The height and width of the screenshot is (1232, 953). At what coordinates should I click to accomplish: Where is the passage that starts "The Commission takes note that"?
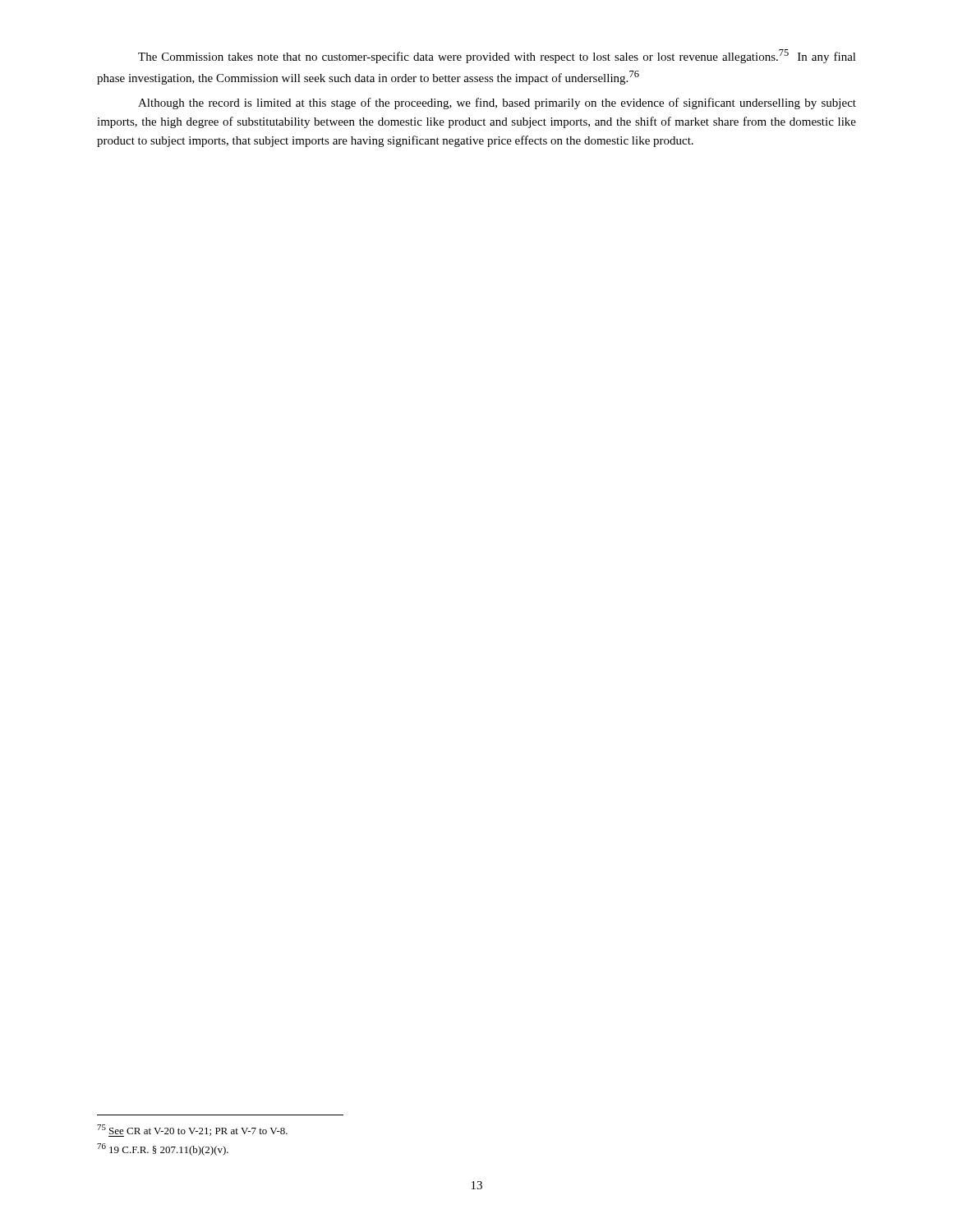[x=476, y=66]
